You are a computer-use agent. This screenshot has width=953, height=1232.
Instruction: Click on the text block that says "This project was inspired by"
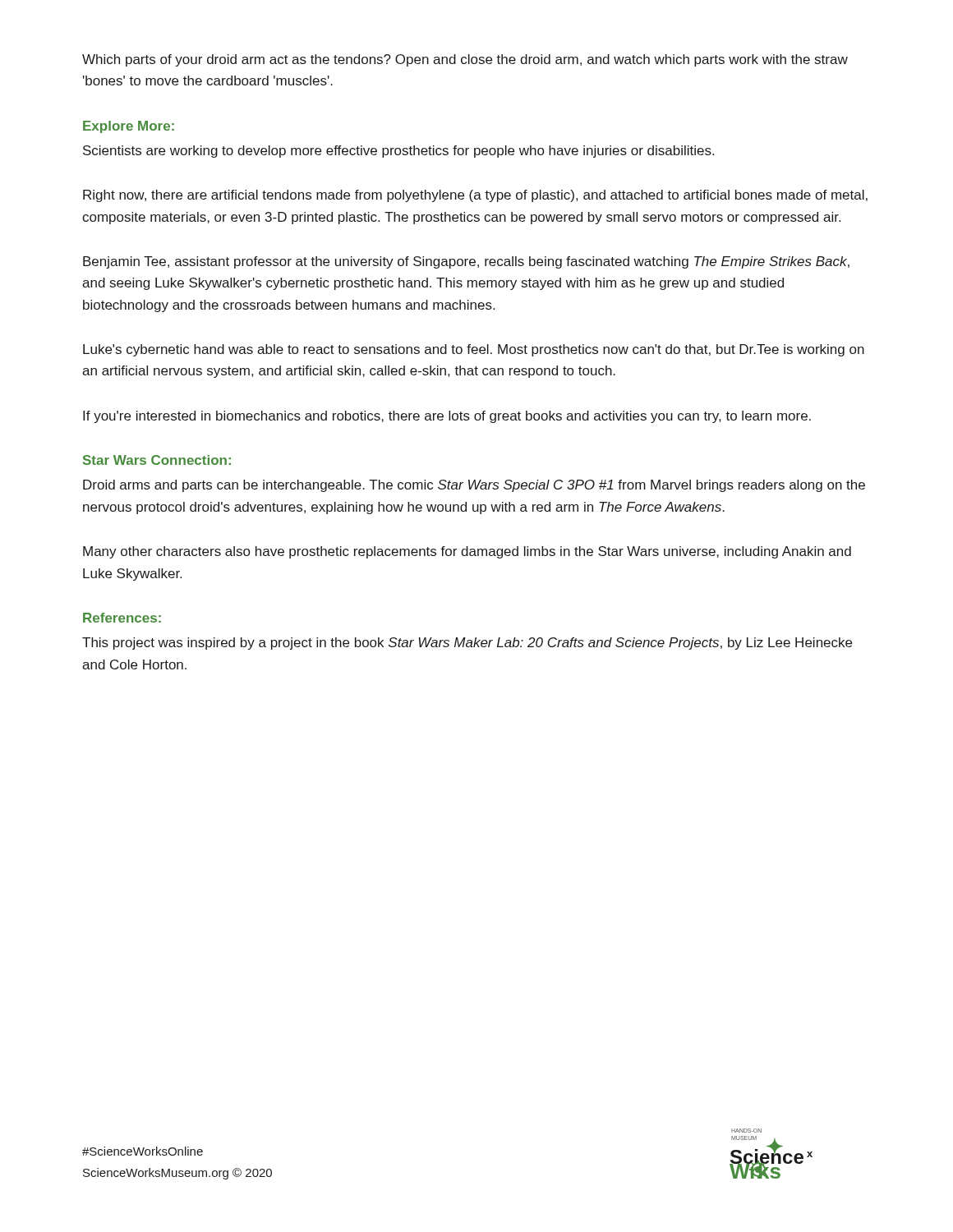click(x=467, y=654)
